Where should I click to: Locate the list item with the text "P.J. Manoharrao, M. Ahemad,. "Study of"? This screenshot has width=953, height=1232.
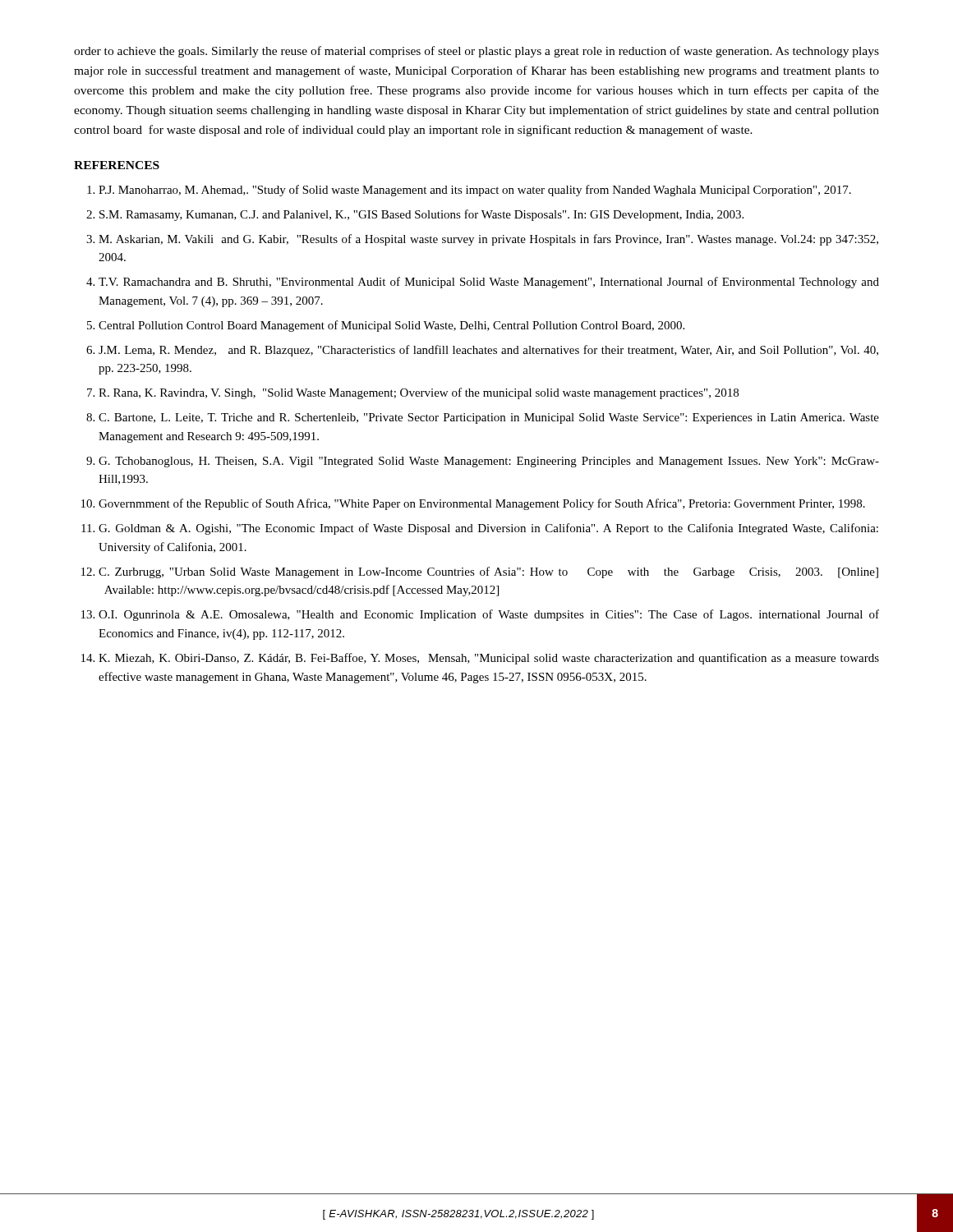475,190
